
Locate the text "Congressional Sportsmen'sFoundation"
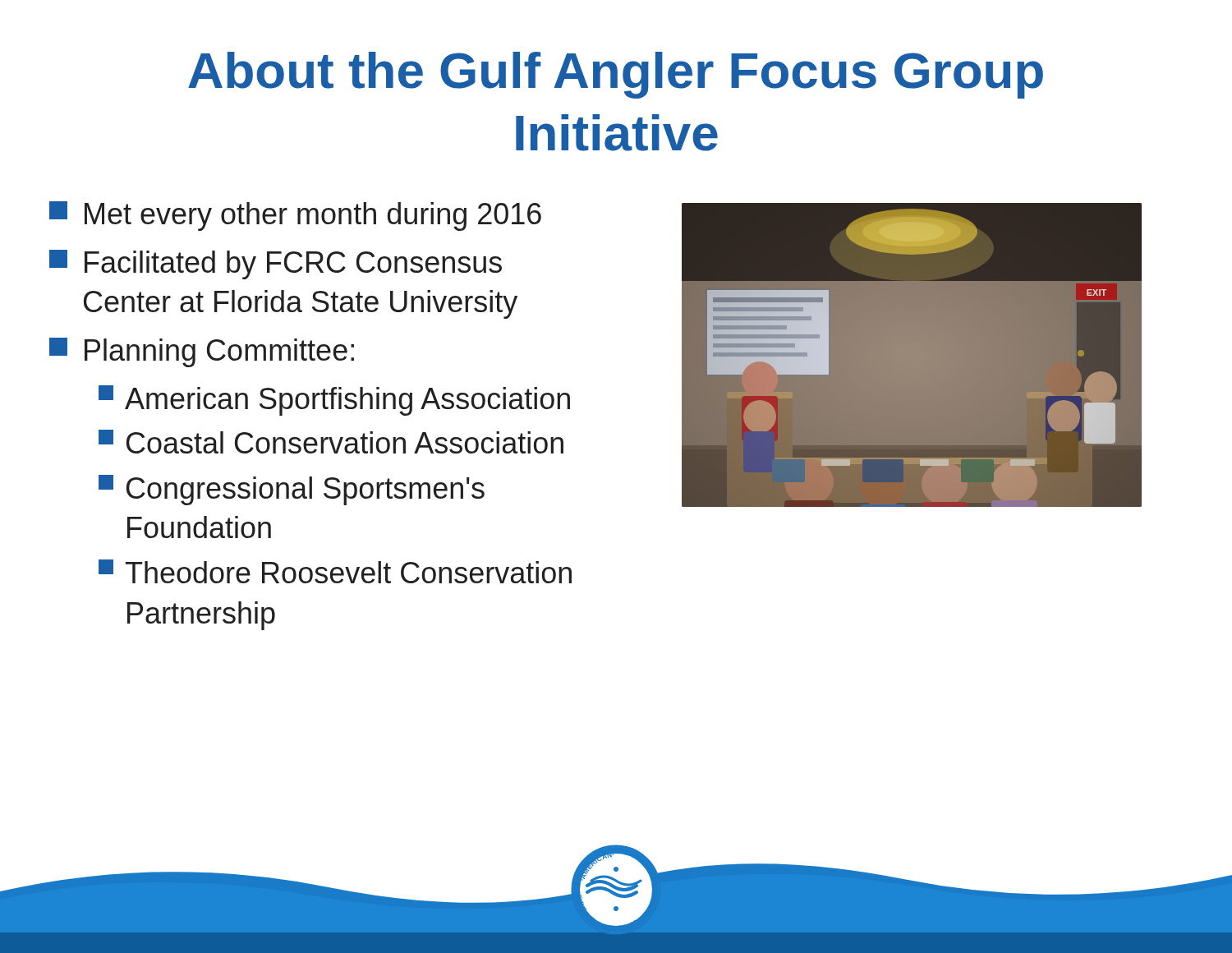tap(292, 509)
